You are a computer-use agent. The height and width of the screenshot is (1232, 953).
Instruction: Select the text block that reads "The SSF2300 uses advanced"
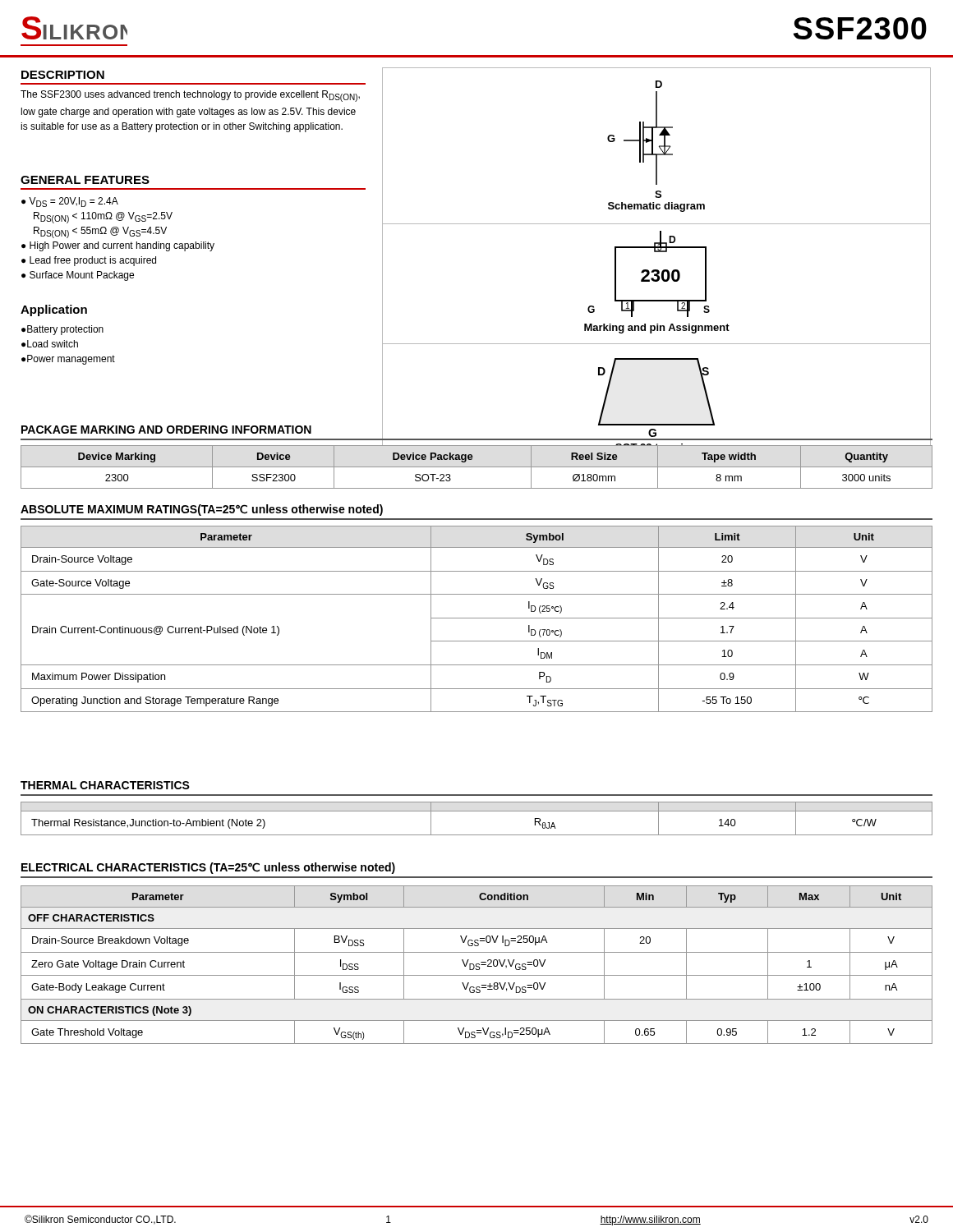pyautogui.click(x=191, y=111)
